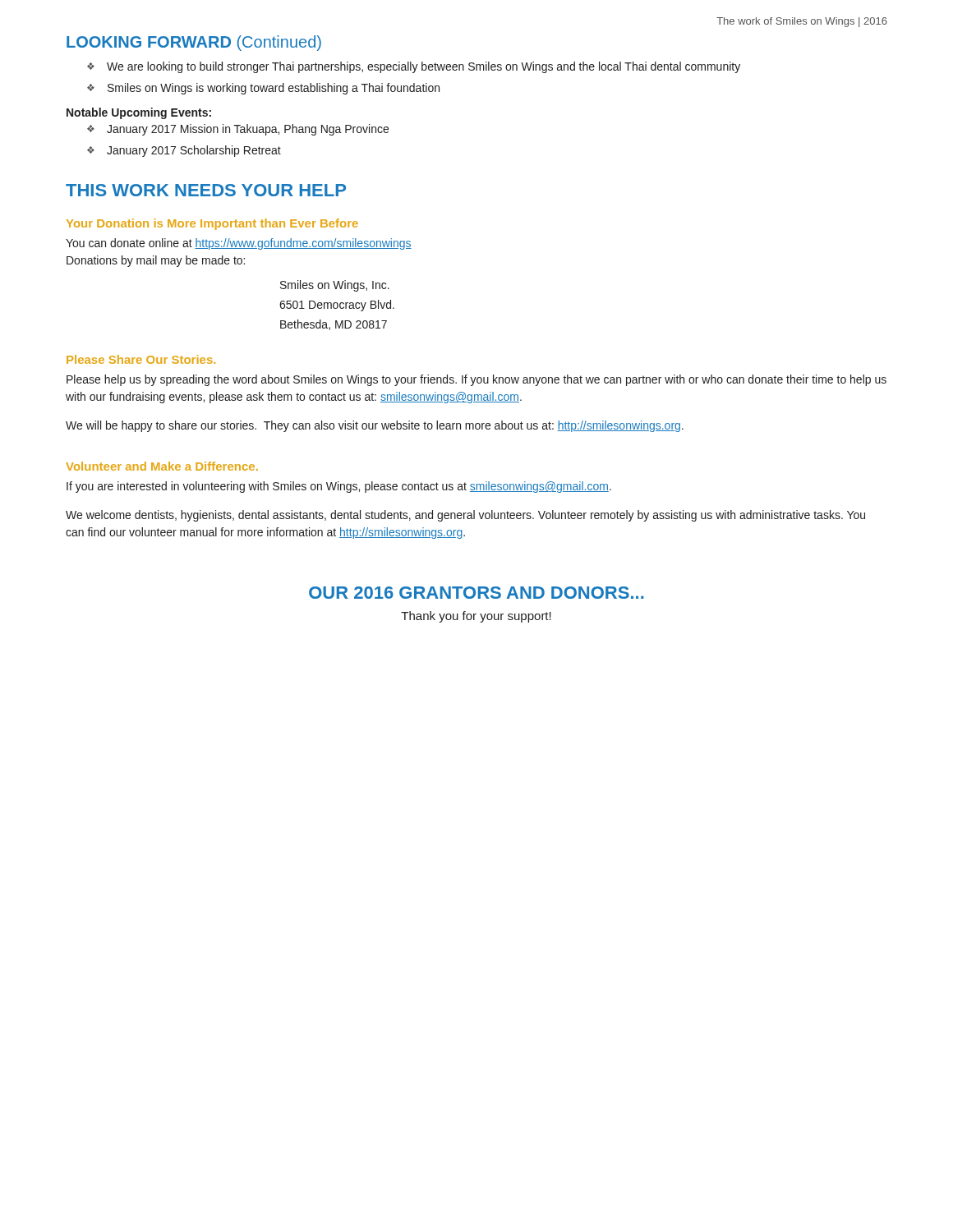Select the text starting "OUR 2016 GRANTORS AND DONORS..."
Screen dimensions: 1232x953
476,593
